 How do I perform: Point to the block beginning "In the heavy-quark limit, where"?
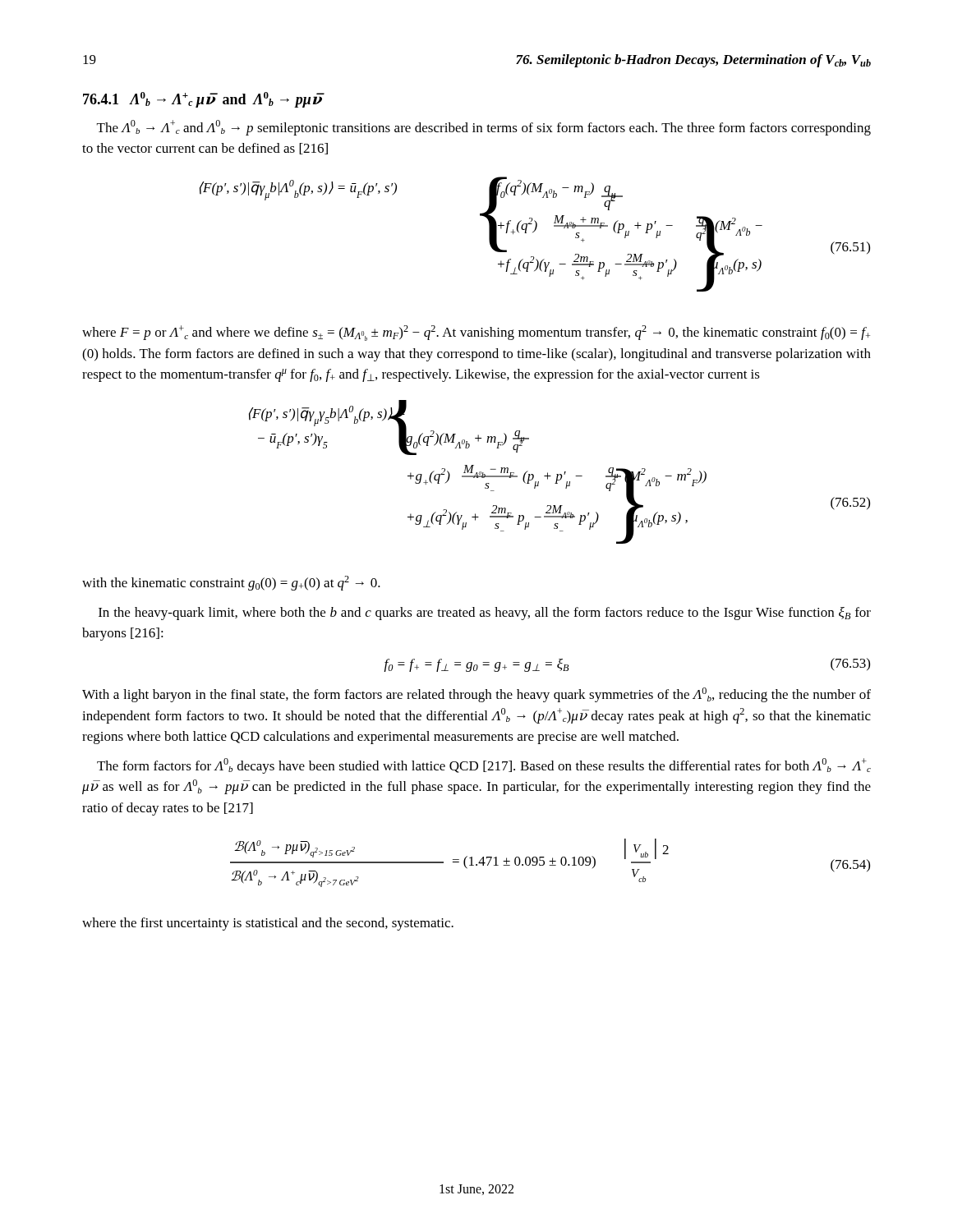[x=476, y=622]
